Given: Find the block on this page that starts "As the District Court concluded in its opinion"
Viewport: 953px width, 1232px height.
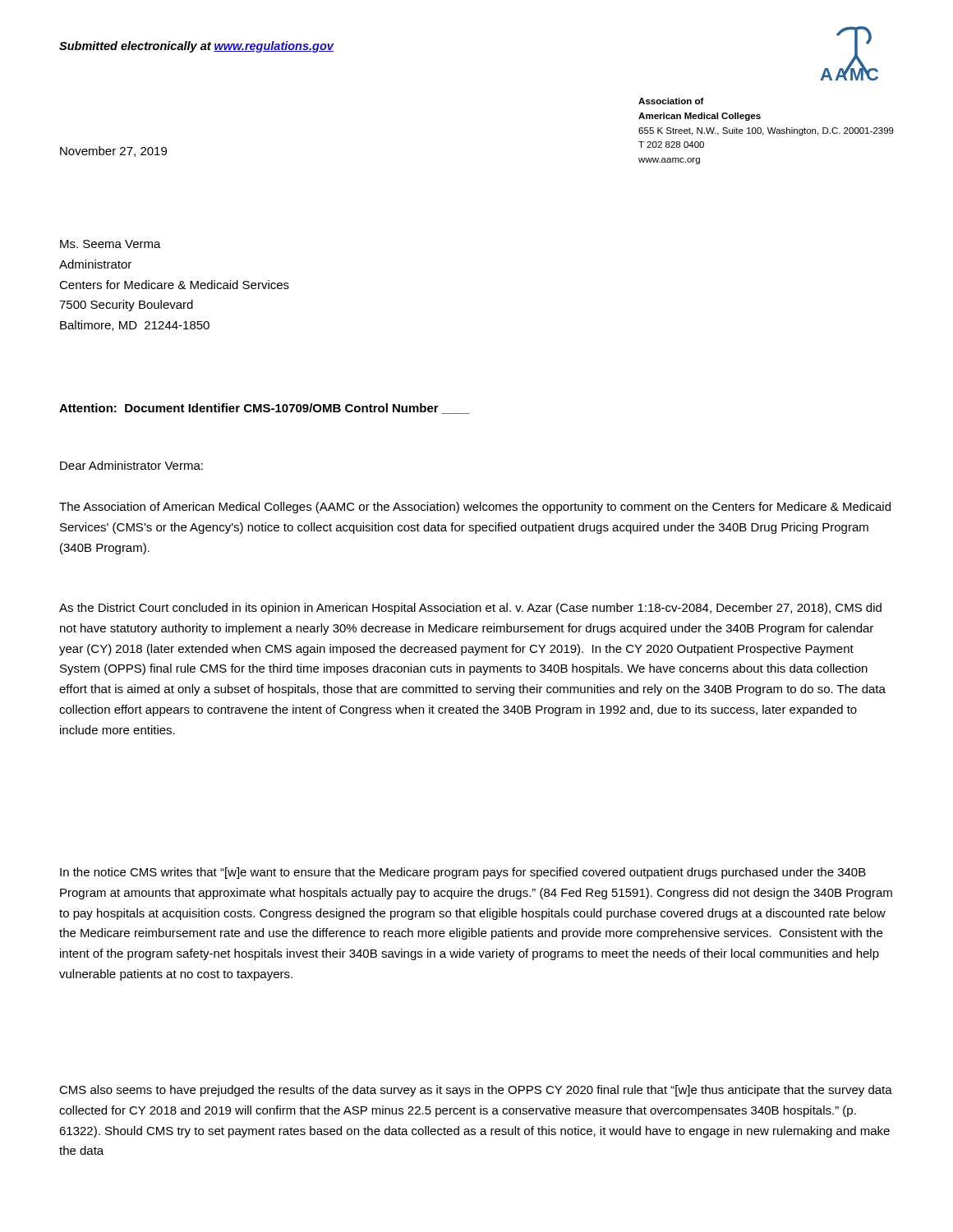Looking at the screenshot, I should (x=472, y=668).
